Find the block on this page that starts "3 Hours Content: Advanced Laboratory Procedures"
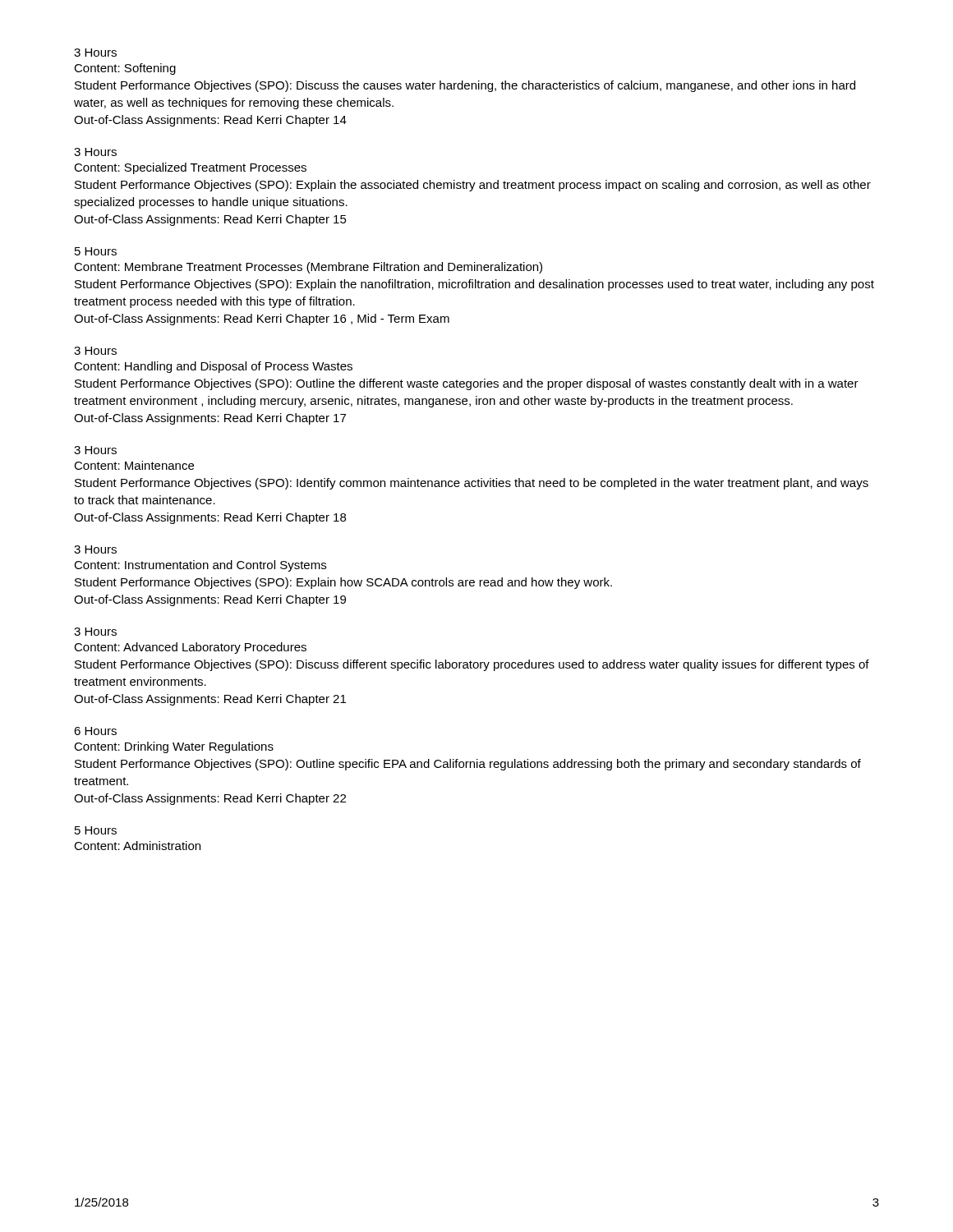This screenshot has width=953, height=1232. pyautogui.click(x=476, y=665)
